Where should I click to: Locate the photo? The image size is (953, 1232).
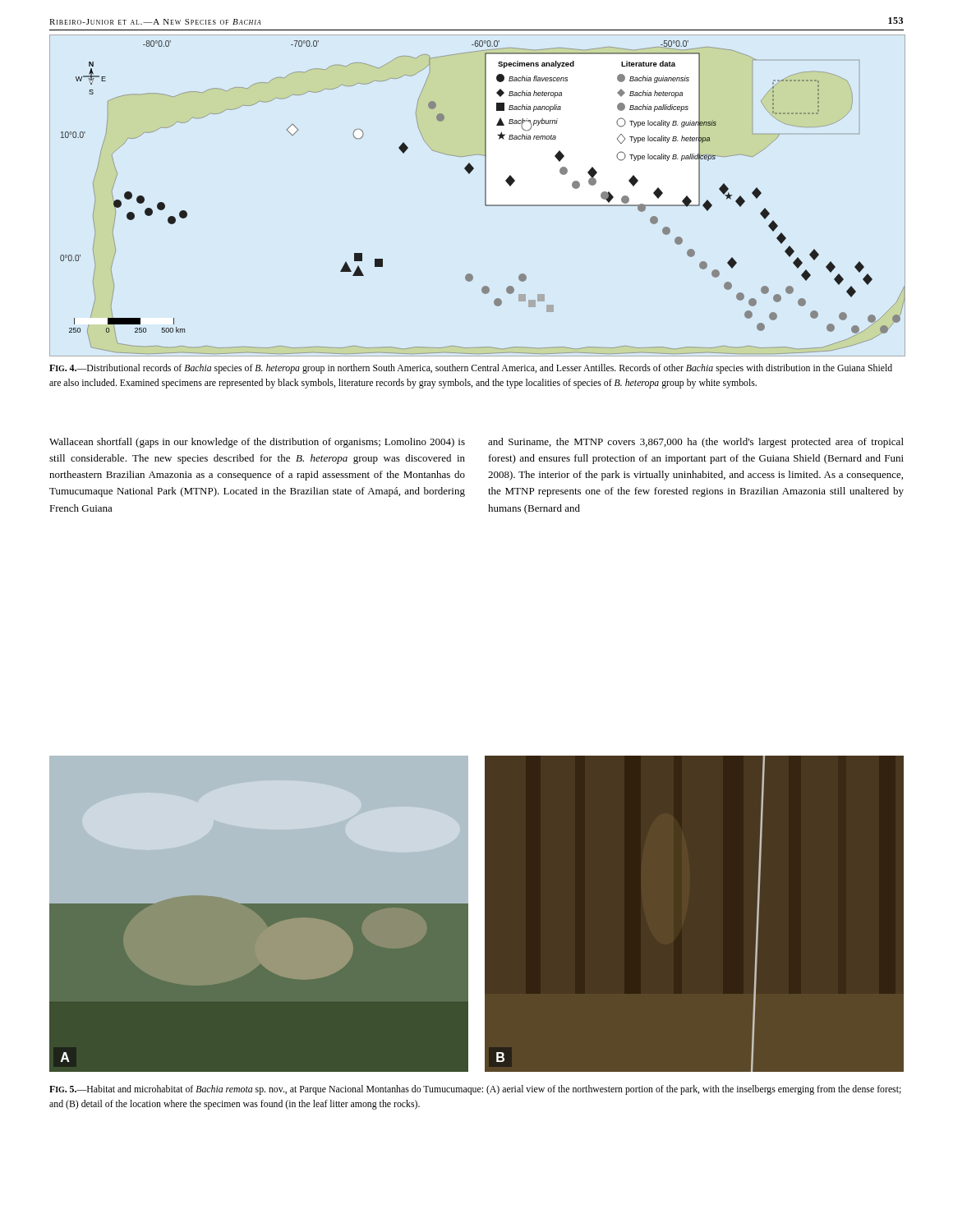pos(476,916)
